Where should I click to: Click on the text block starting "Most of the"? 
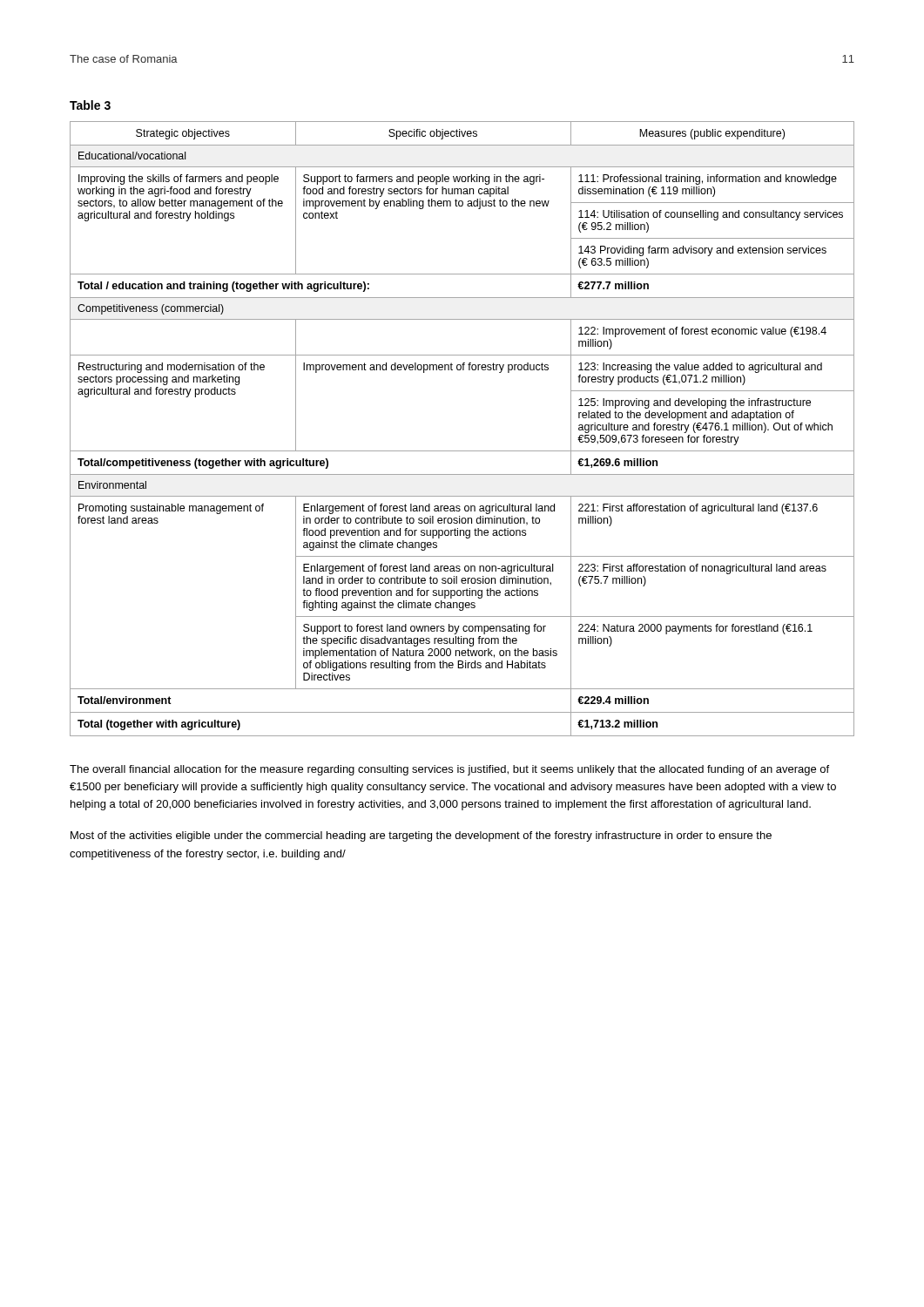click(421, 844)
